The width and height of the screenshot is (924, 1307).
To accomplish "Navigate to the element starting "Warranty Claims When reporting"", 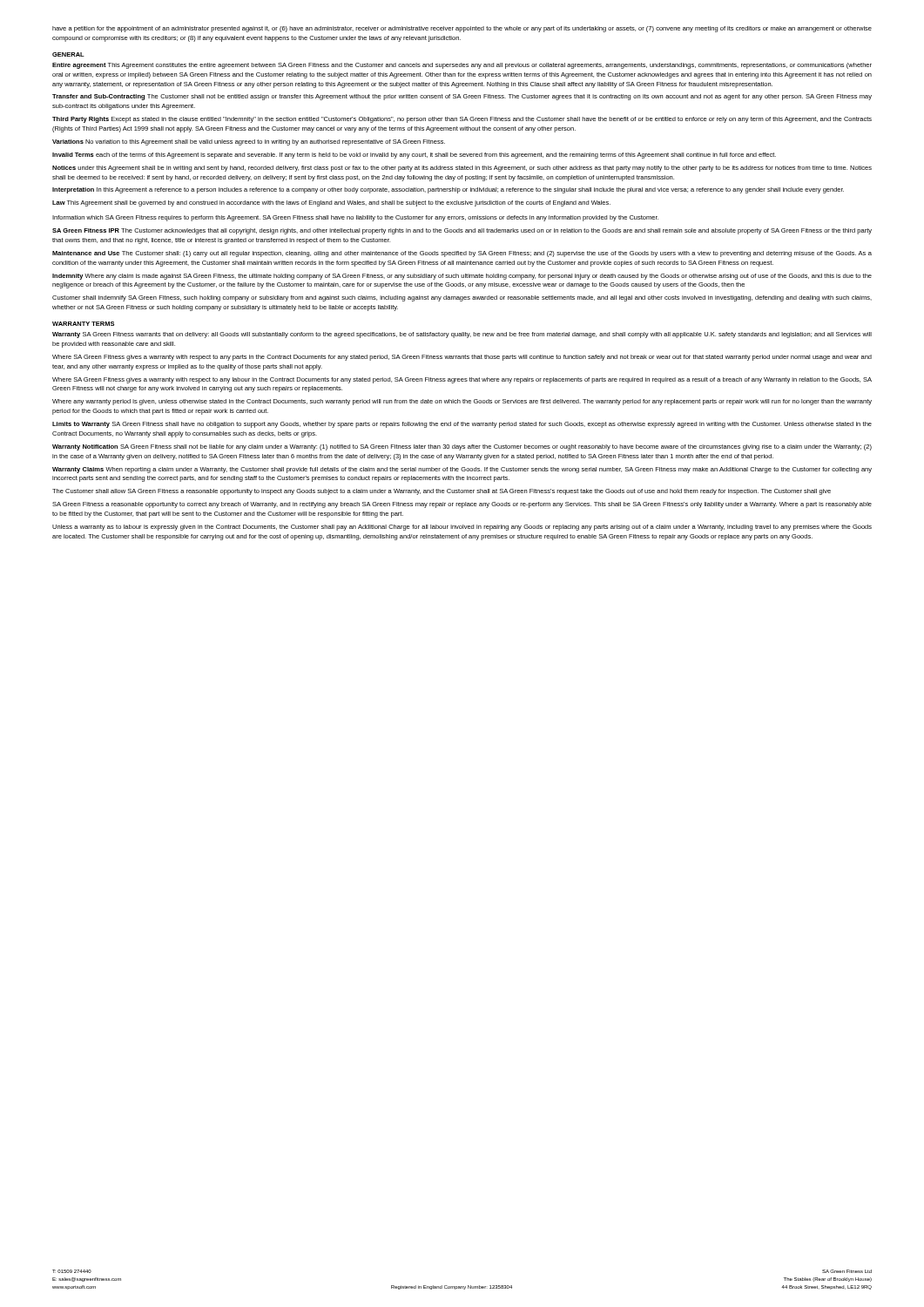I will (x=462, y=474).
